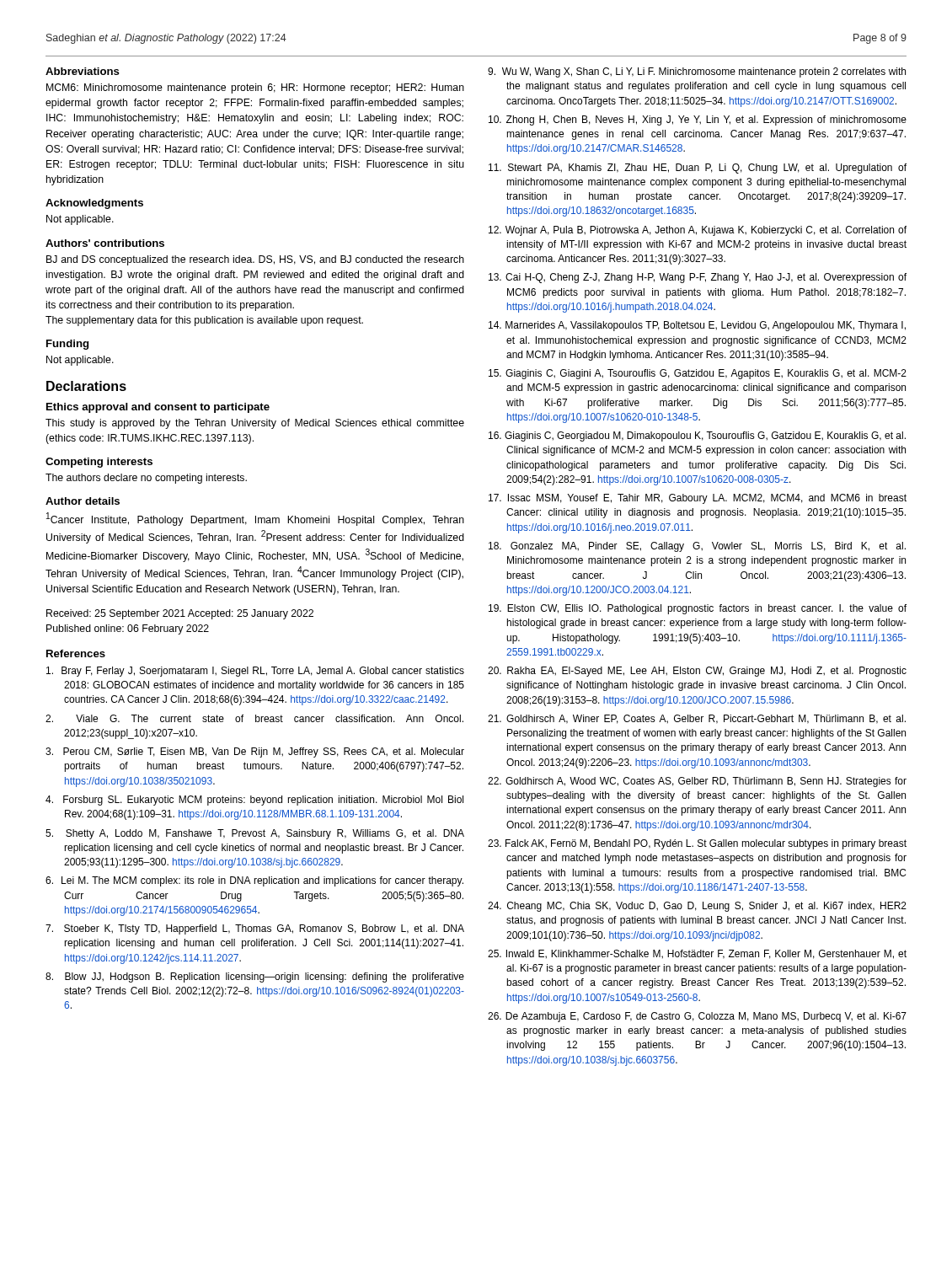This screenshot has height=1264, width=952.
Task: Click on the region starting "14. Marnerides A,"
Action: (697, 340)
